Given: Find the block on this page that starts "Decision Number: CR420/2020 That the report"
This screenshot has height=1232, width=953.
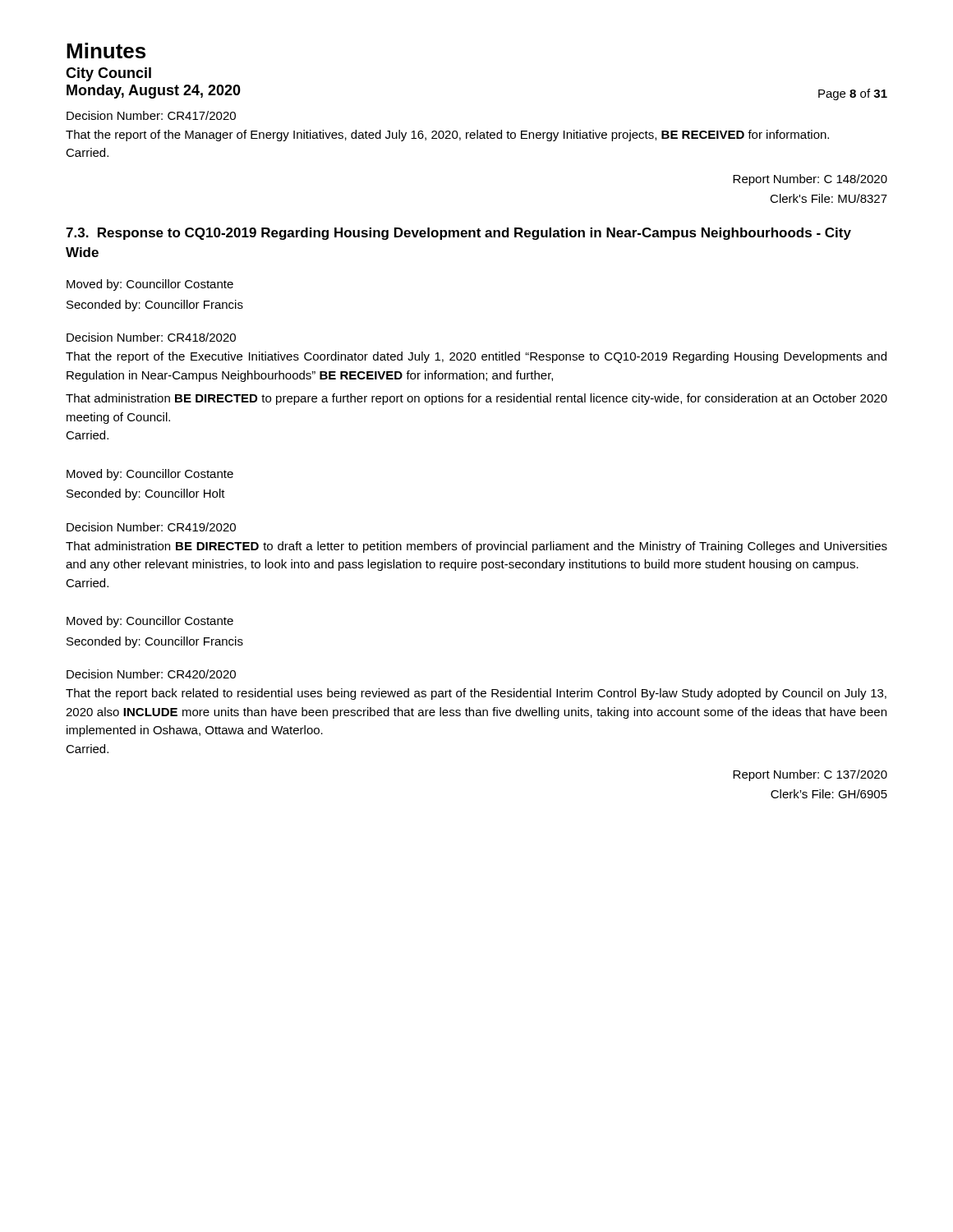Looking at the screenshot, I should tap(476, 713).
